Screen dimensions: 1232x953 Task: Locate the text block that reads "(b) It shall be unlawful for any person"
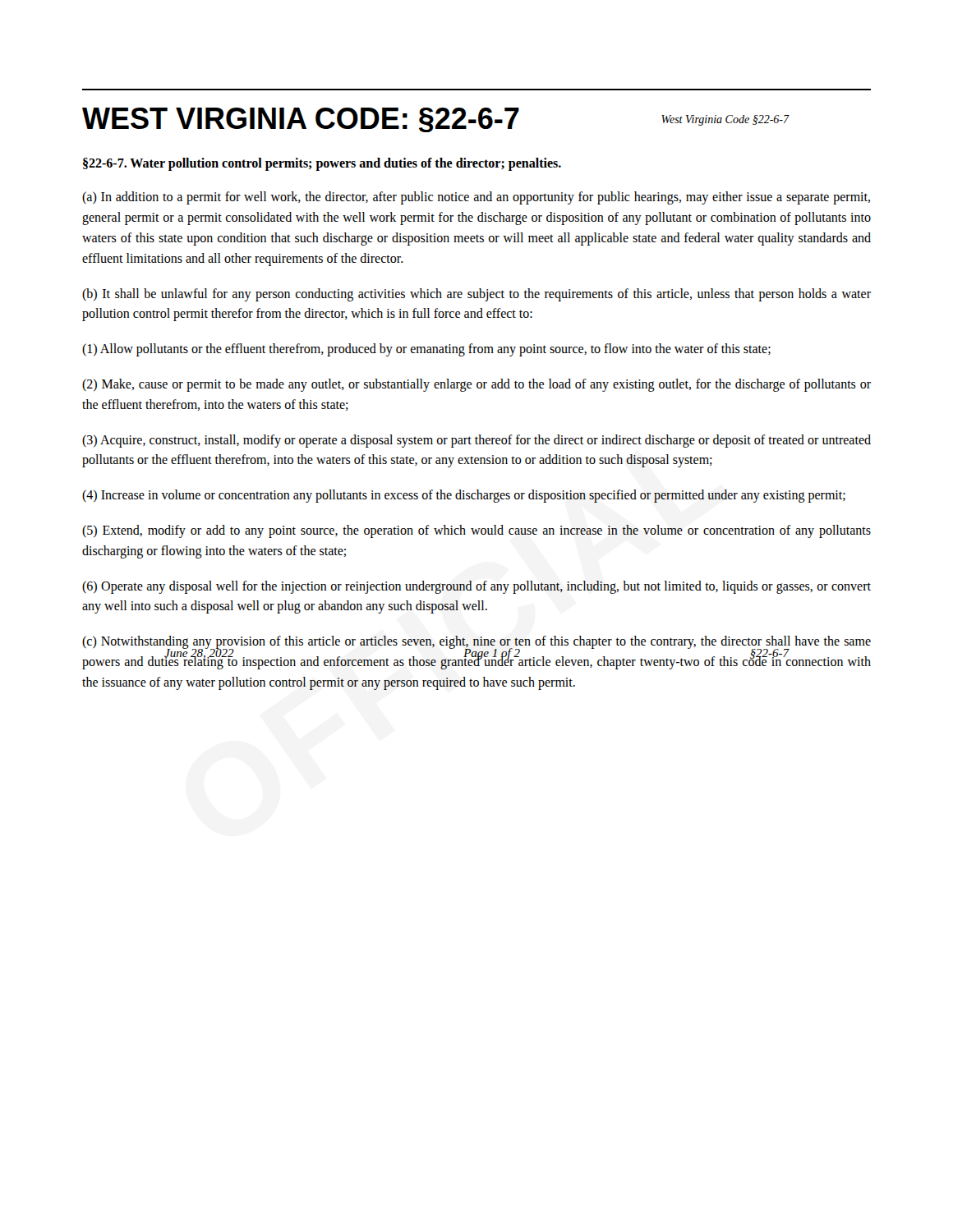tap(476, 303)
